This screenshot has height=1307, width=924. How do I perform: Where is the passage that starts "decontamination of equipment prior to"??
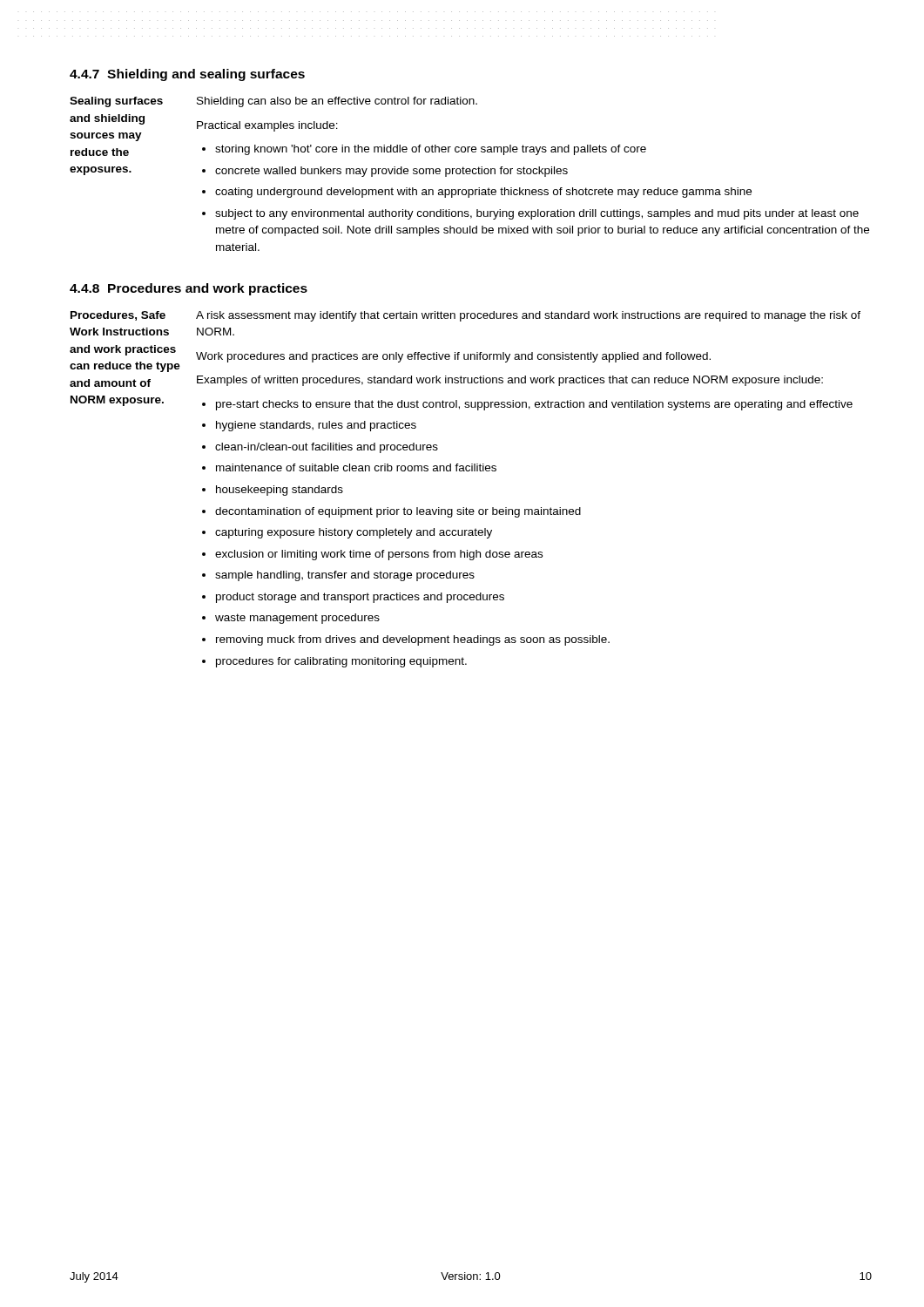[x=543, y=511]
